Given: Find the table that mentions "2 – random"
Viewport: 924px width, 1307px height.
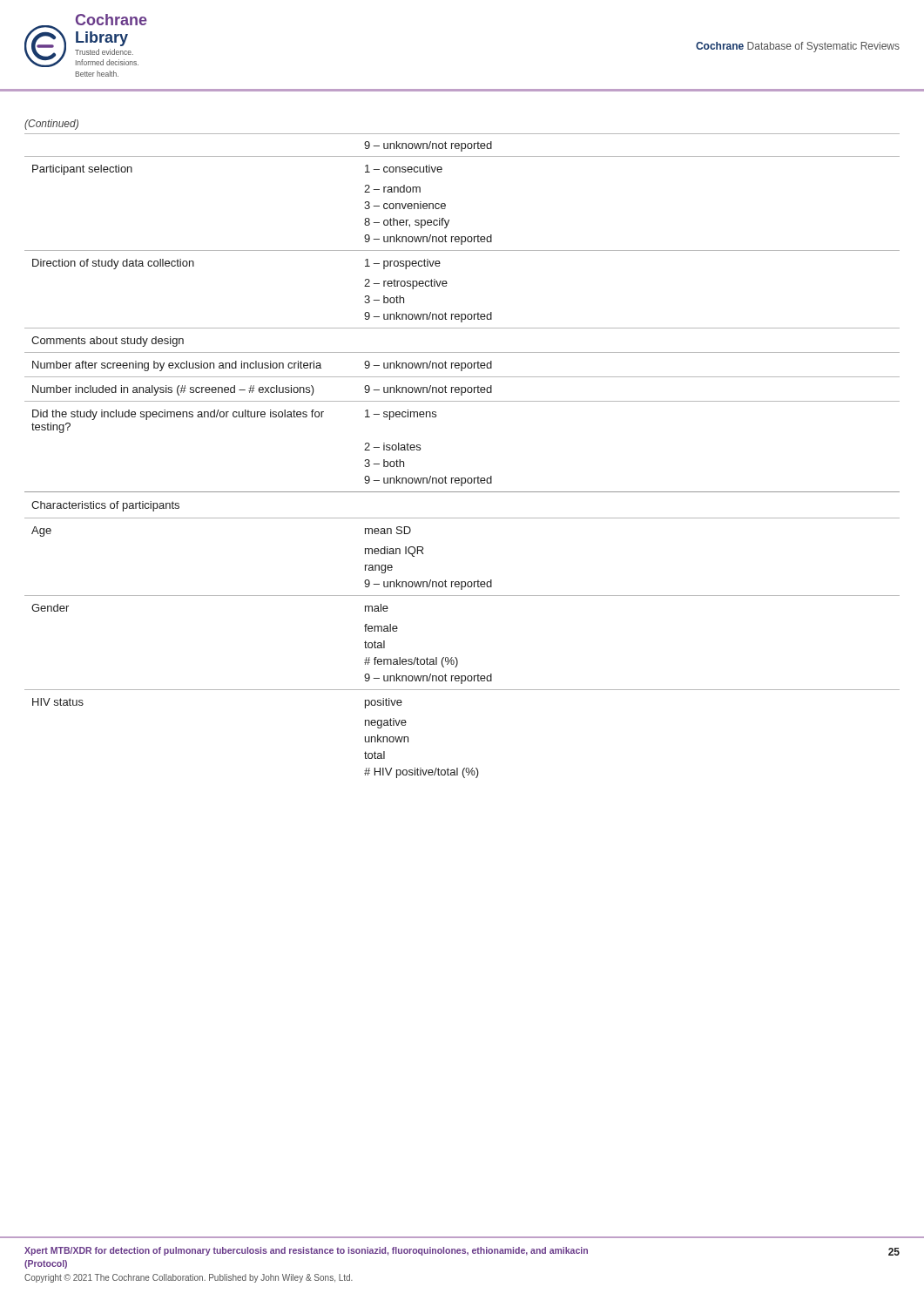Looking at the screenshot, I should tap(462, 458).
